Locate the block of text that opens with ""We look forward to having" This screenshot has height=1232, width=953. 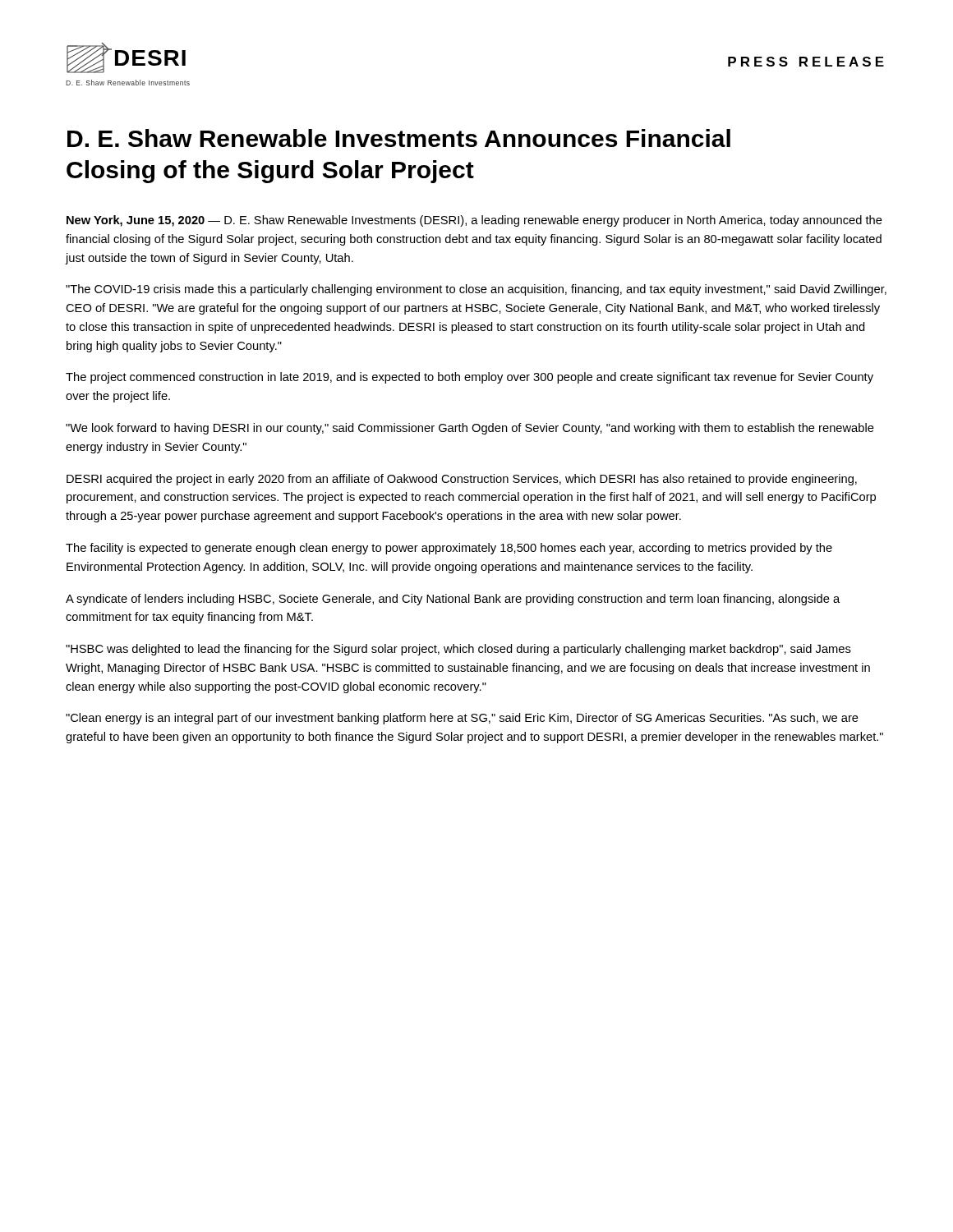476,438
